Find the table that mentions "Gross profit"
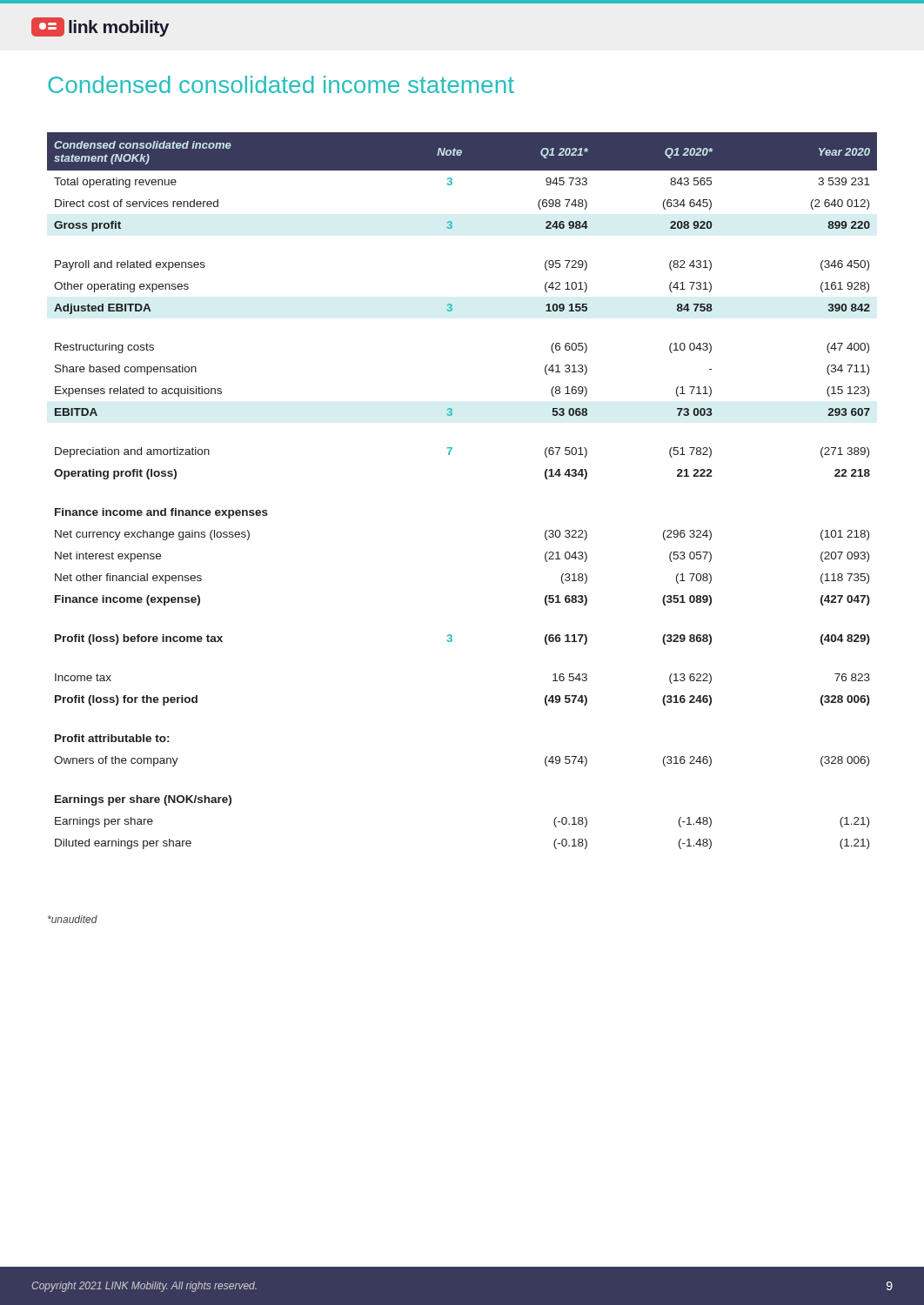 pos(462,493)
